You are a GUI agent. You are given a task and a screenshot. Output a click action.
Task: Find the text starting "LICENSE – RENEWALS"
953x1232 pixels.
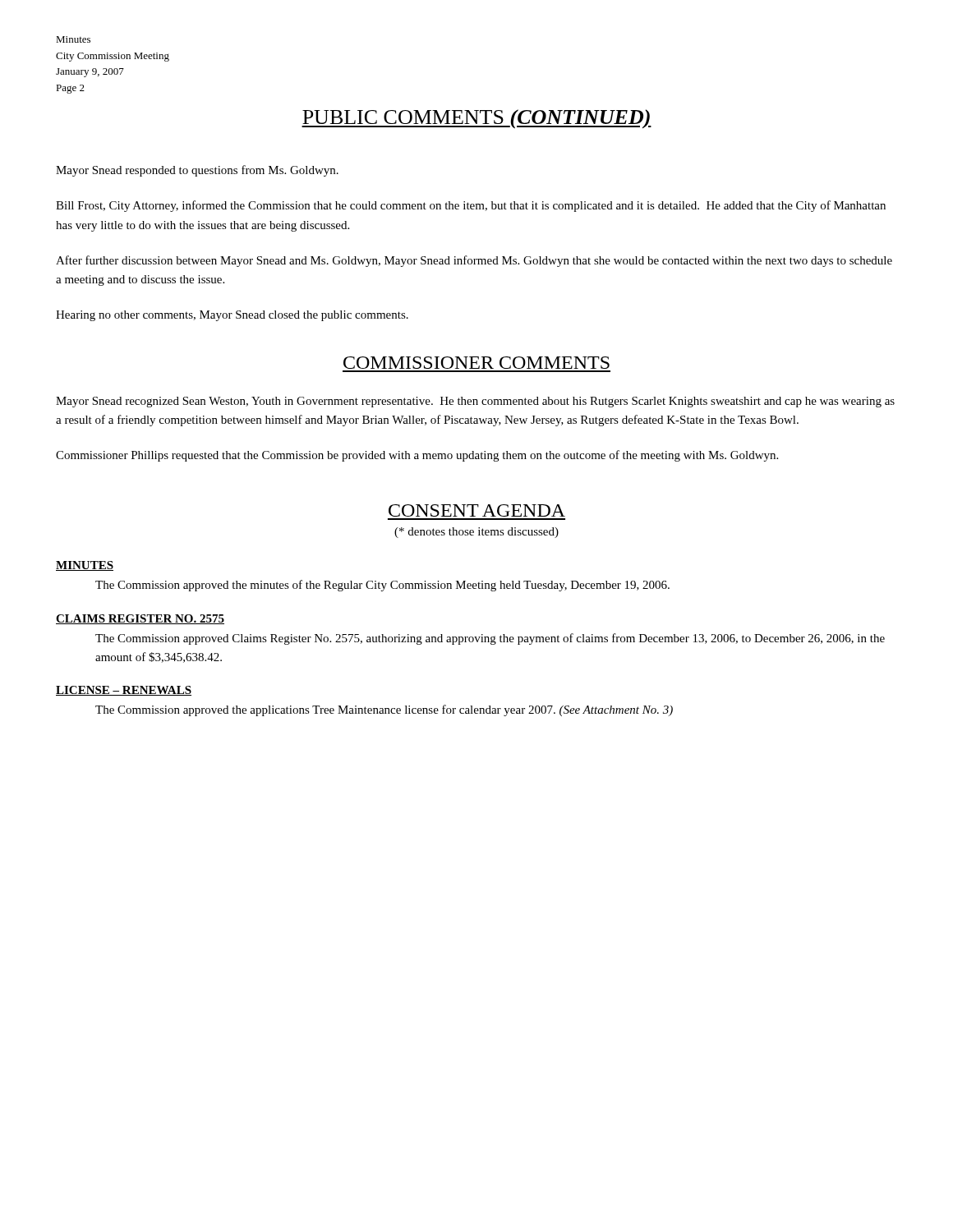(124, 690)
